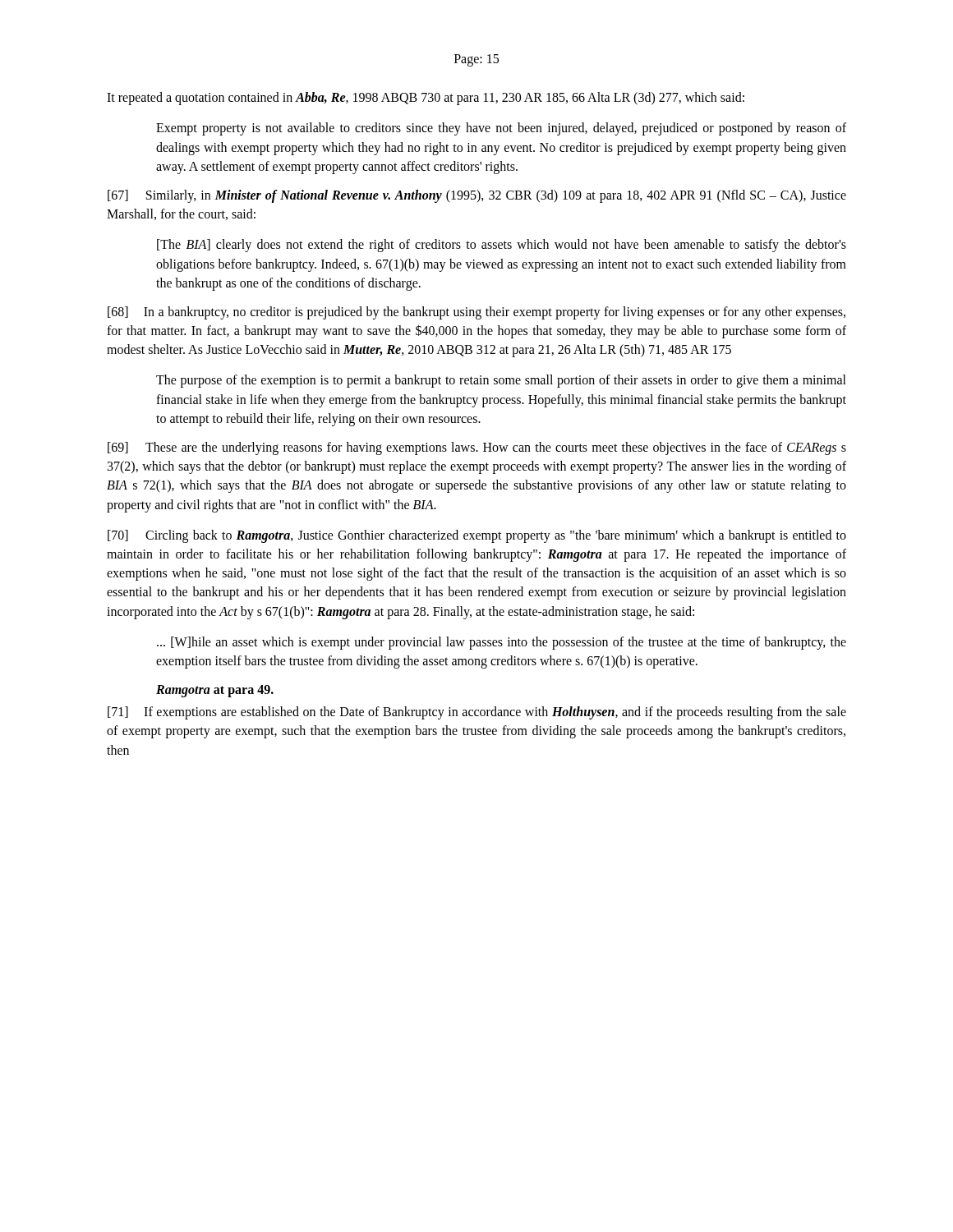
Task: Find the text with the text "Ramgotra at para 49."
Action: [215, 690]
